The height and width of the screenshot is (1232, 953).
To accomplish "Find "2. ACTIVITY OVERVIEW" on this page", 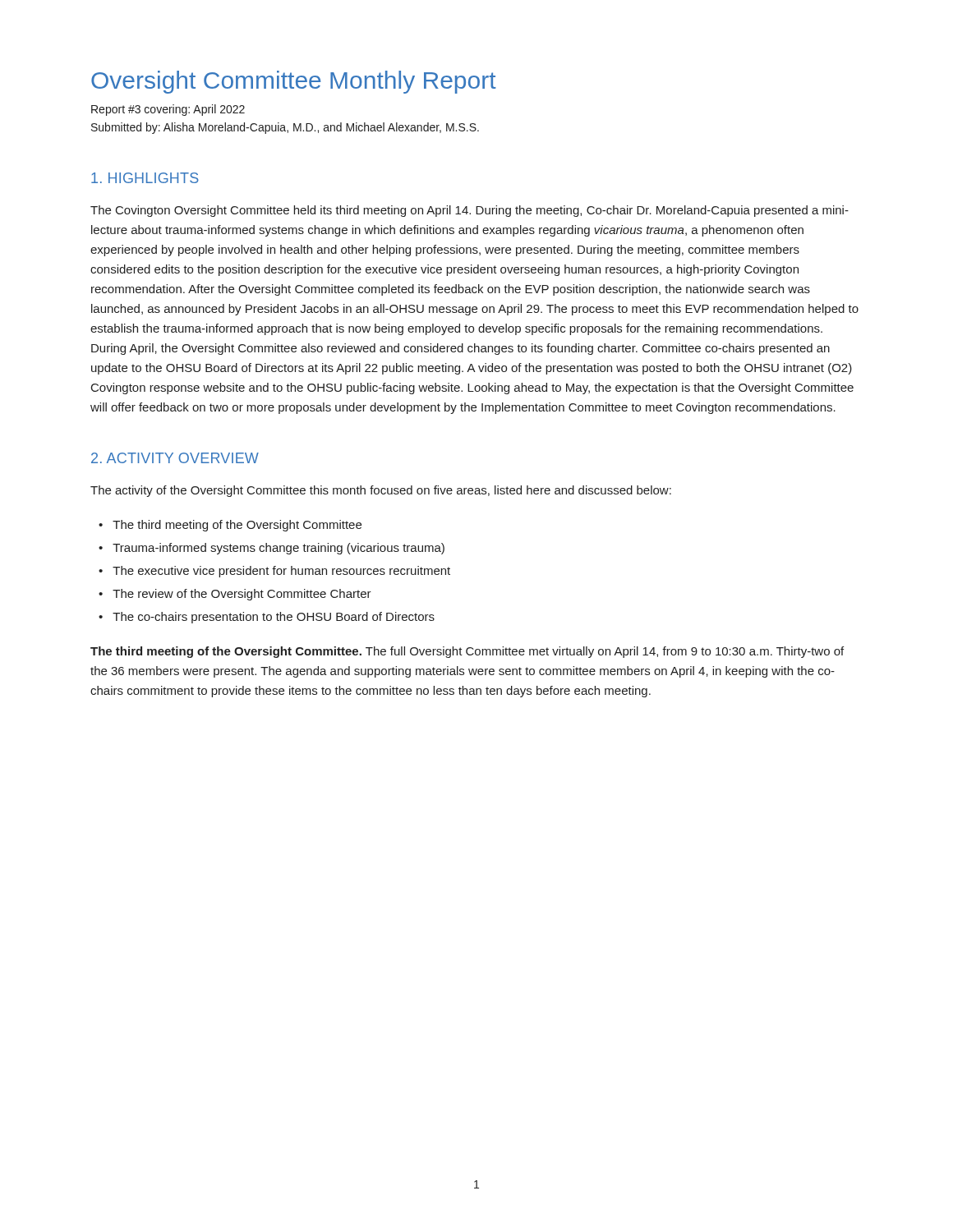I will [x=175, y=458].
